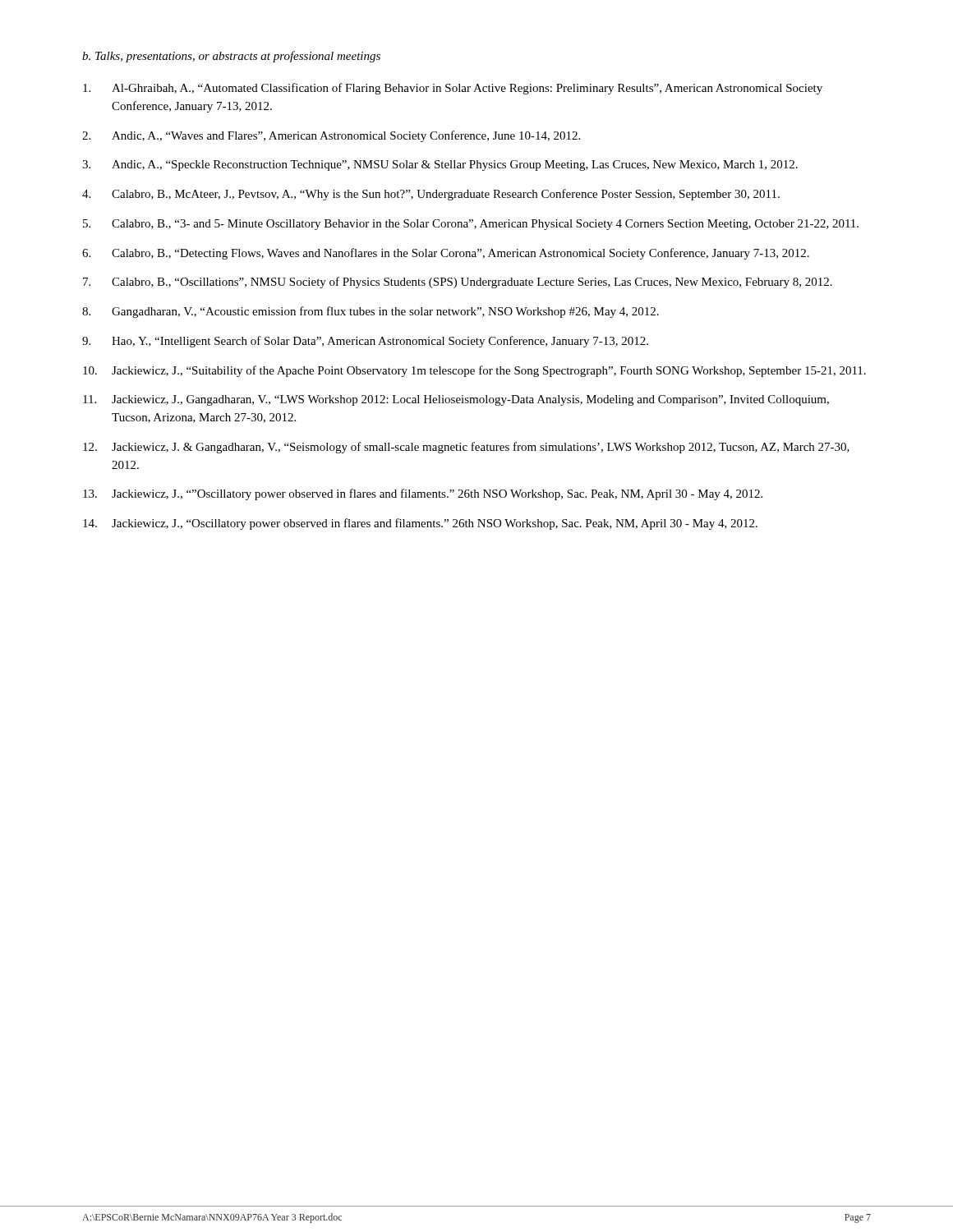The height and width of the screenshot is (1232, 953).
Task: Click on the text block starting "5. Calabro, B.,"
Action: click(476, 224)
